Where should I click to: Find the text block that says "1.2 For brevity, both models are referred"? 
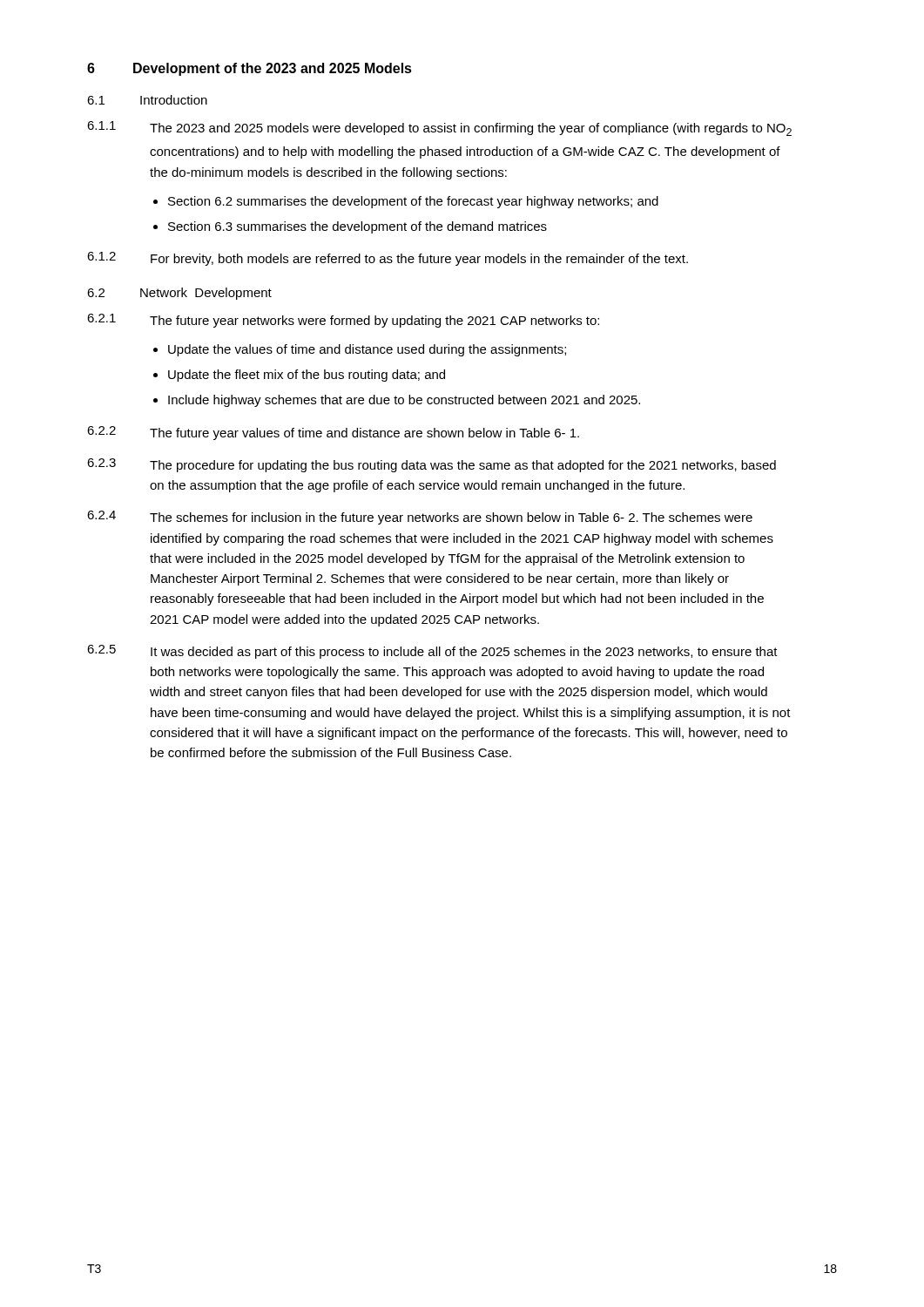point(441,259)
